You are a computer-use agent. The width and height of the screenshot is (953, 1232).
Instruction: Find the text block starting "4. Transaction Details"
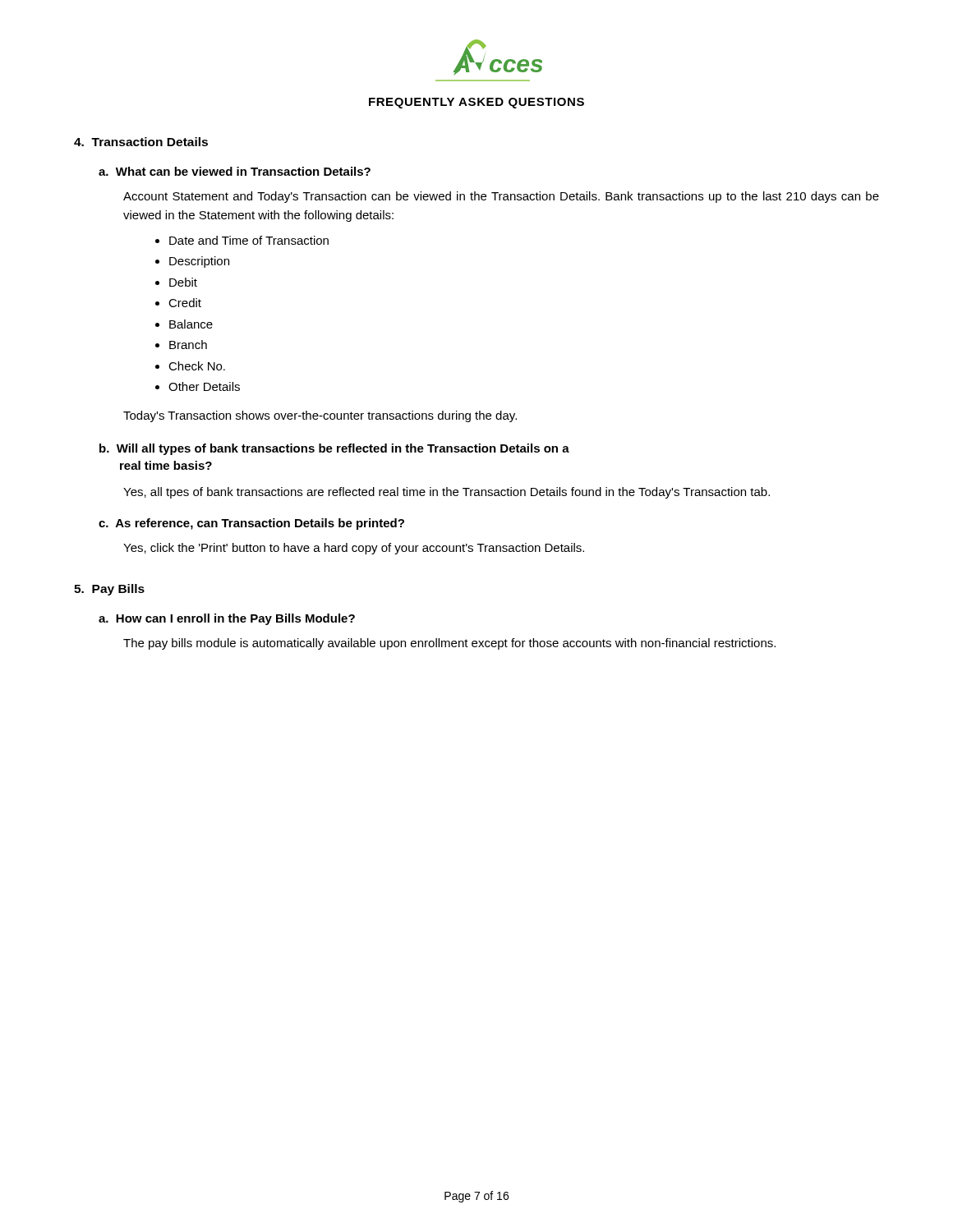141,142
